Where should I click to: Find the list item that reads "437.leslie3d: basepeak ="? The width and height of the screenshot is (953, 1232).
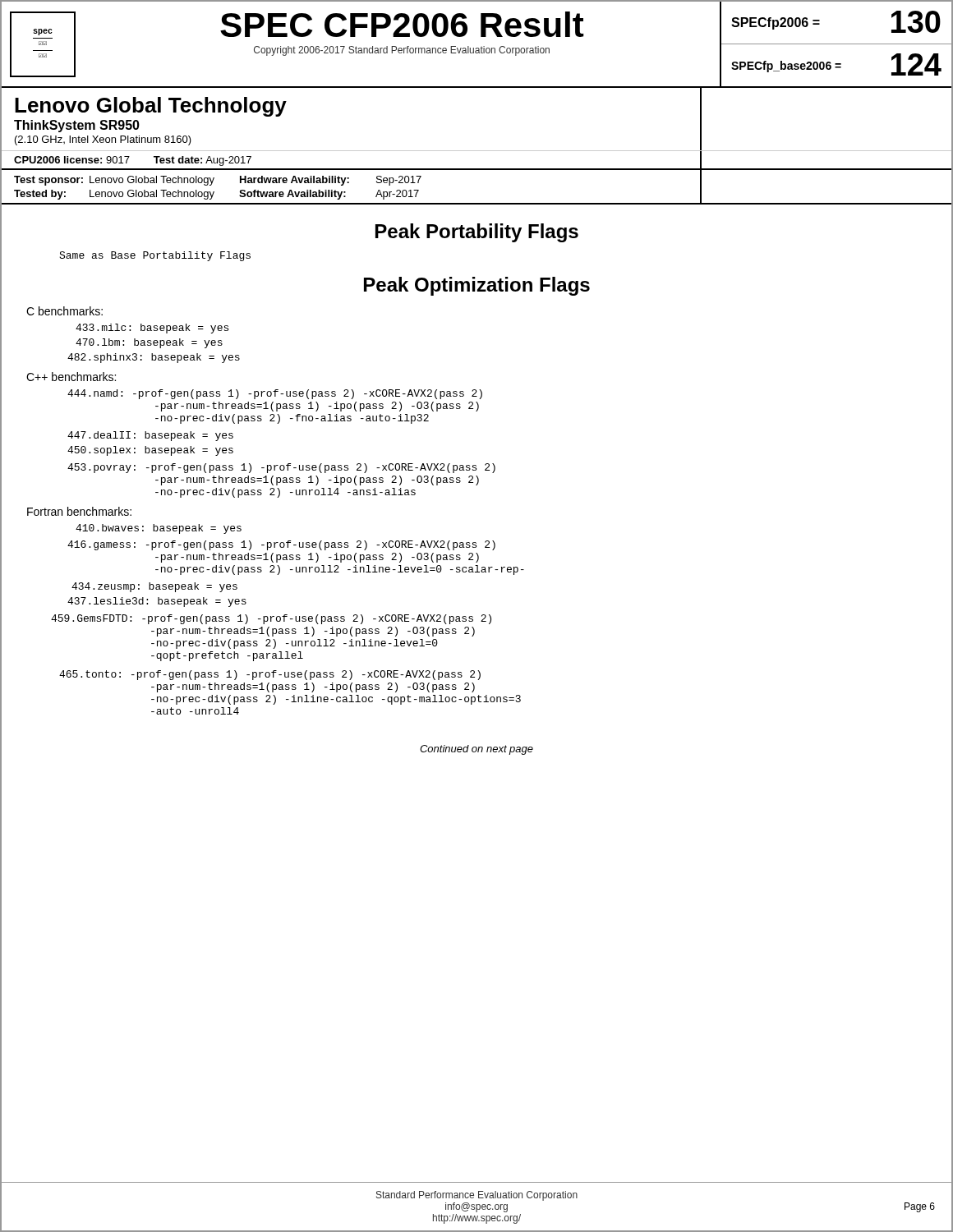pyautogui.click(x=157, y=602)
